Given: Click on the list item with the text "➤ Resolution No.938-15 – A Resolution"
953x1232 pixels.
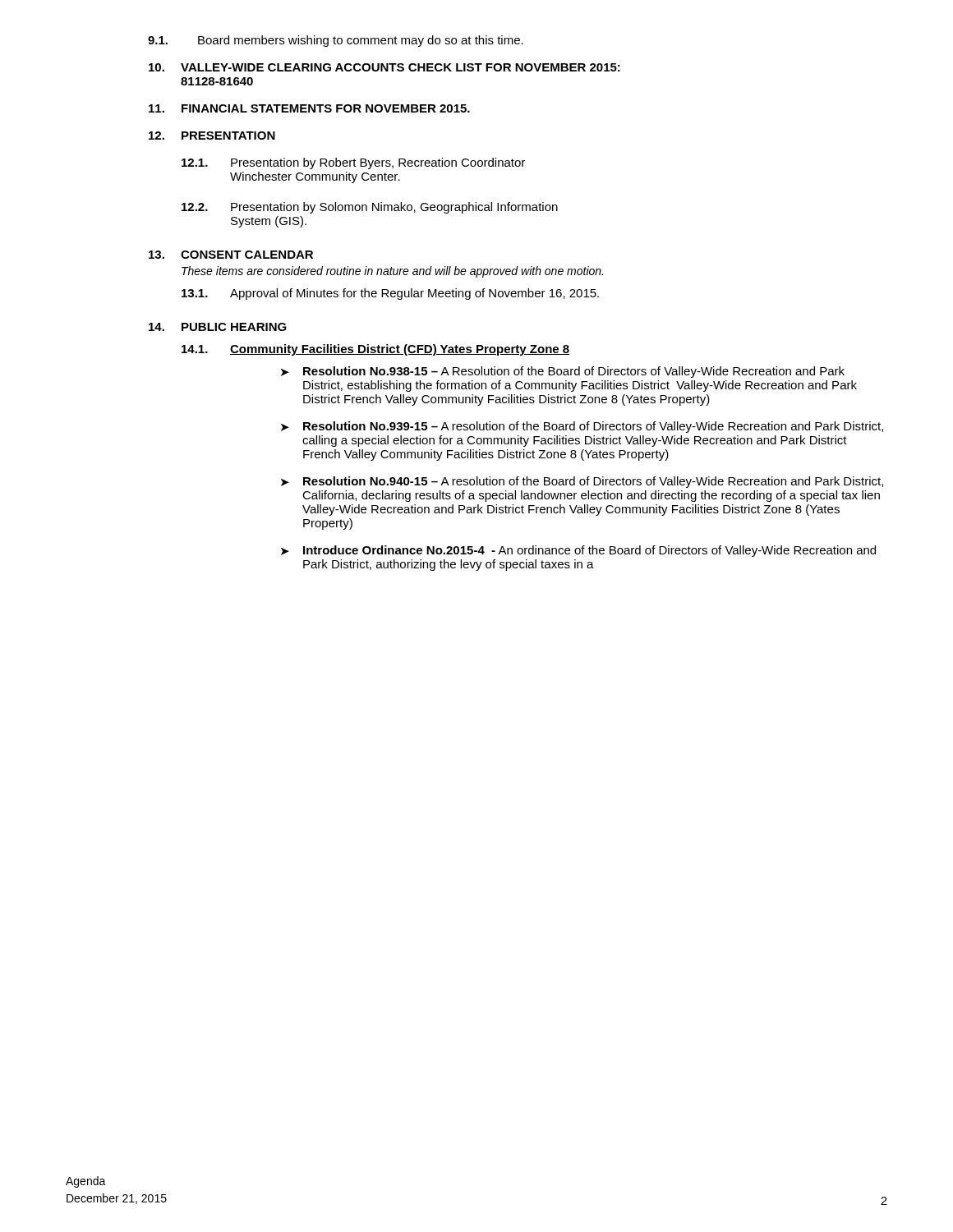Looking at the screenshot, I should point(583,385).
